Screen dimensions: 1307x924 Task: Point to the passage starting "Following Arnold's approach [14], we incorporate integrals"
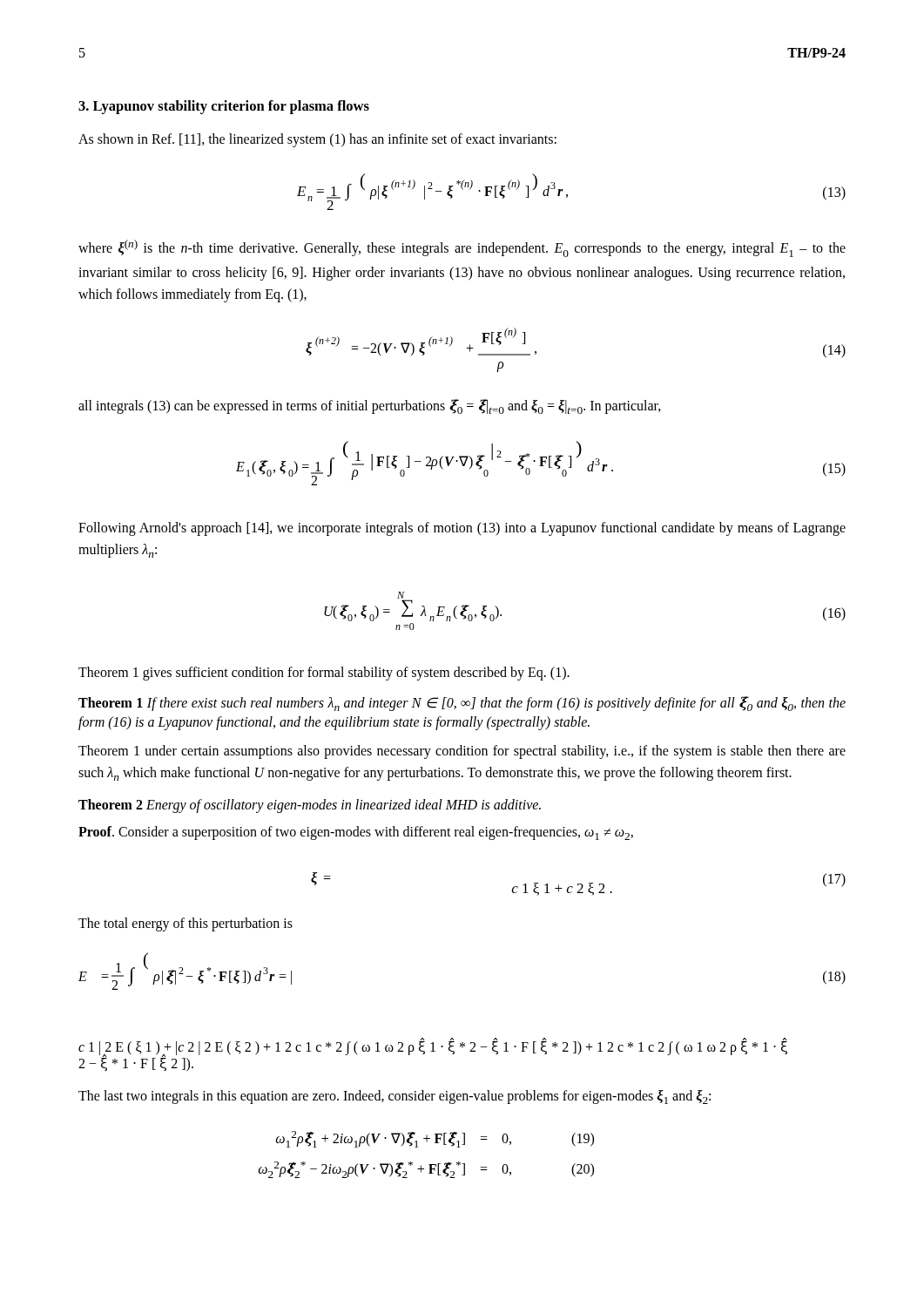click(462, 541)
